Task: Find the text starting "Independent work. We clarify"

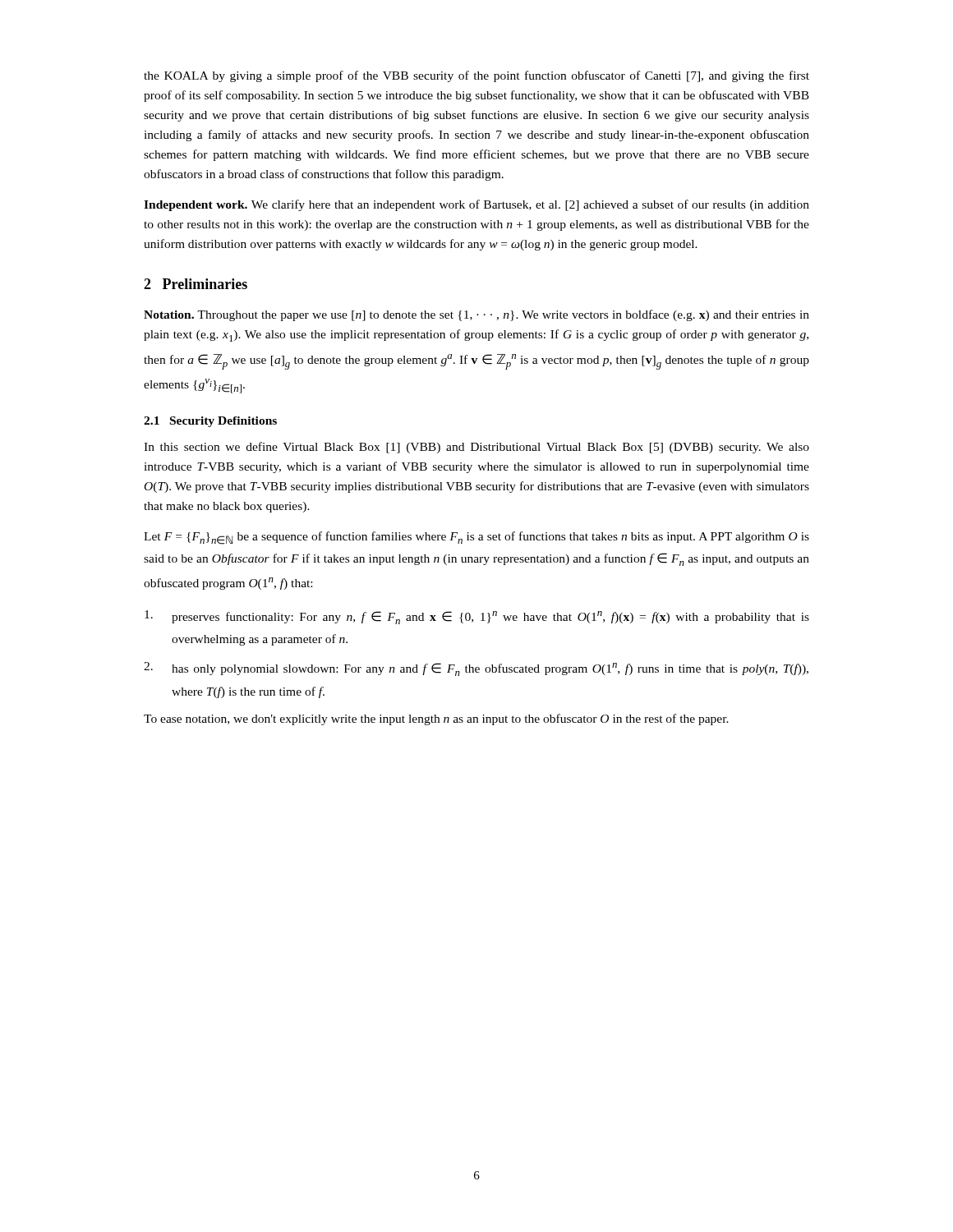Action: pos(476,224)
